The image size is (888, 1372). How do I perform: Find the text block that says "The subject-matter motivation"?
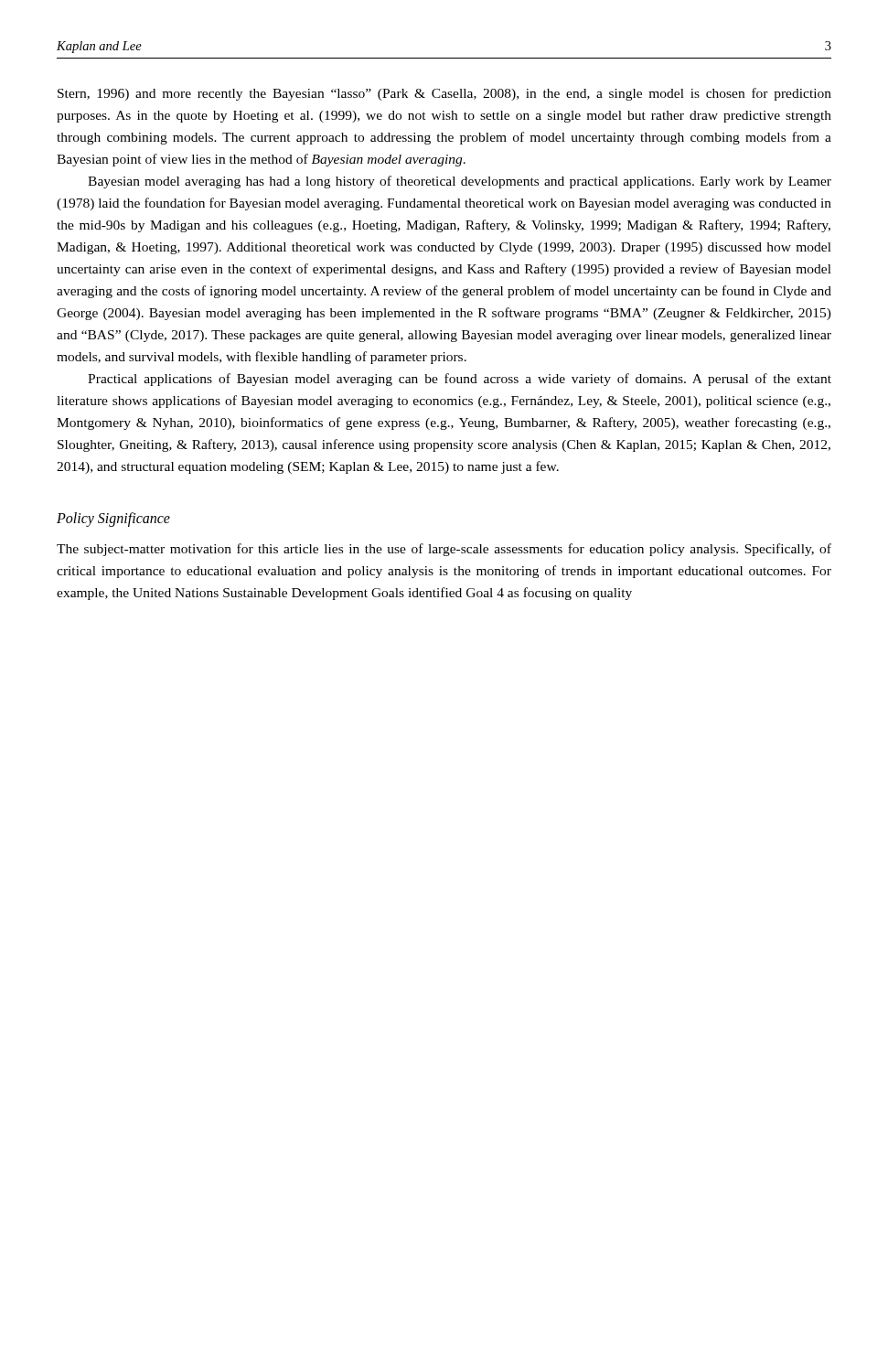444,571
